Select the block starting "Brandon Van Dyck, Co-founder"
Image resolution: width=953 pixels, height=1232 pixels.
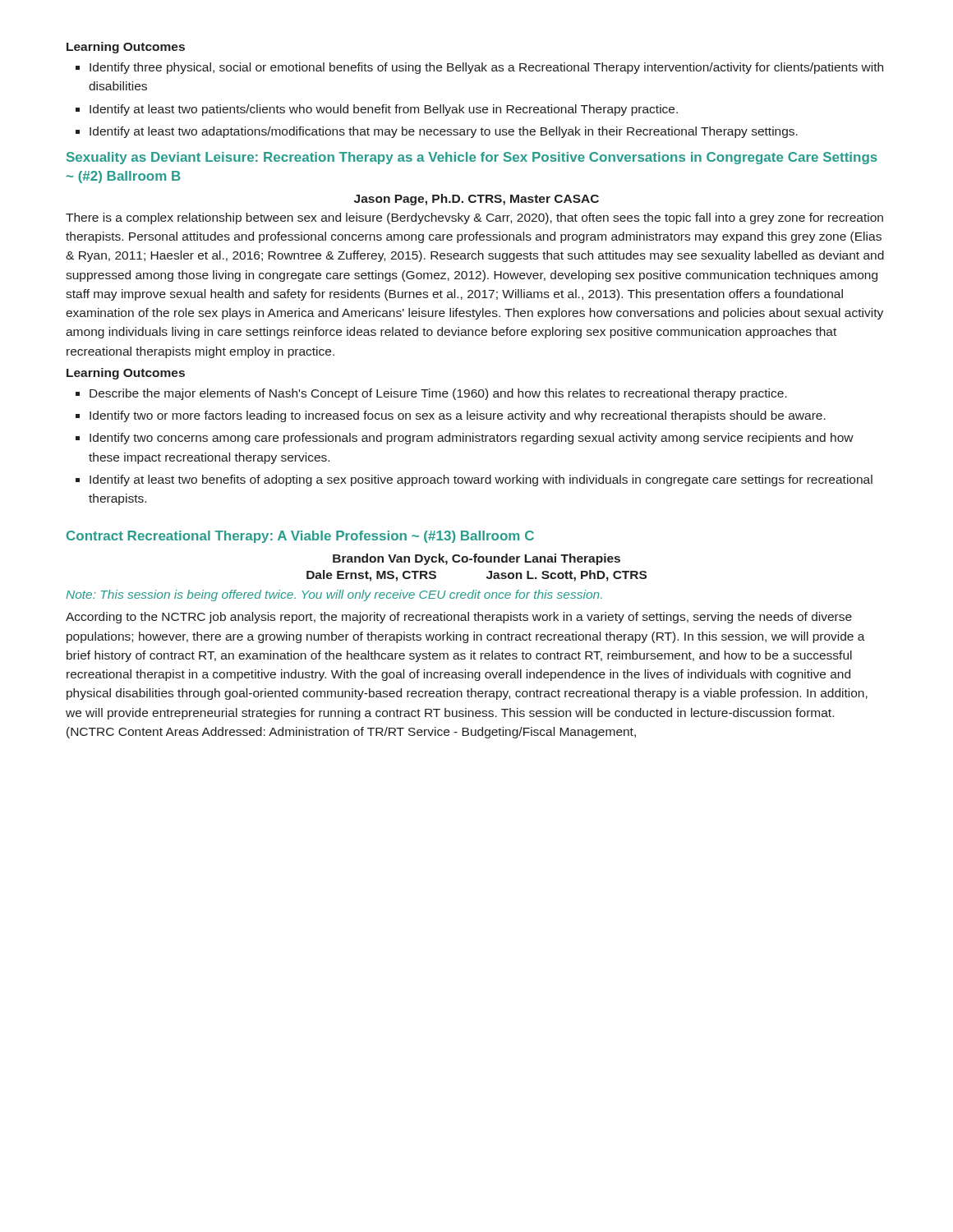[476, 558]
